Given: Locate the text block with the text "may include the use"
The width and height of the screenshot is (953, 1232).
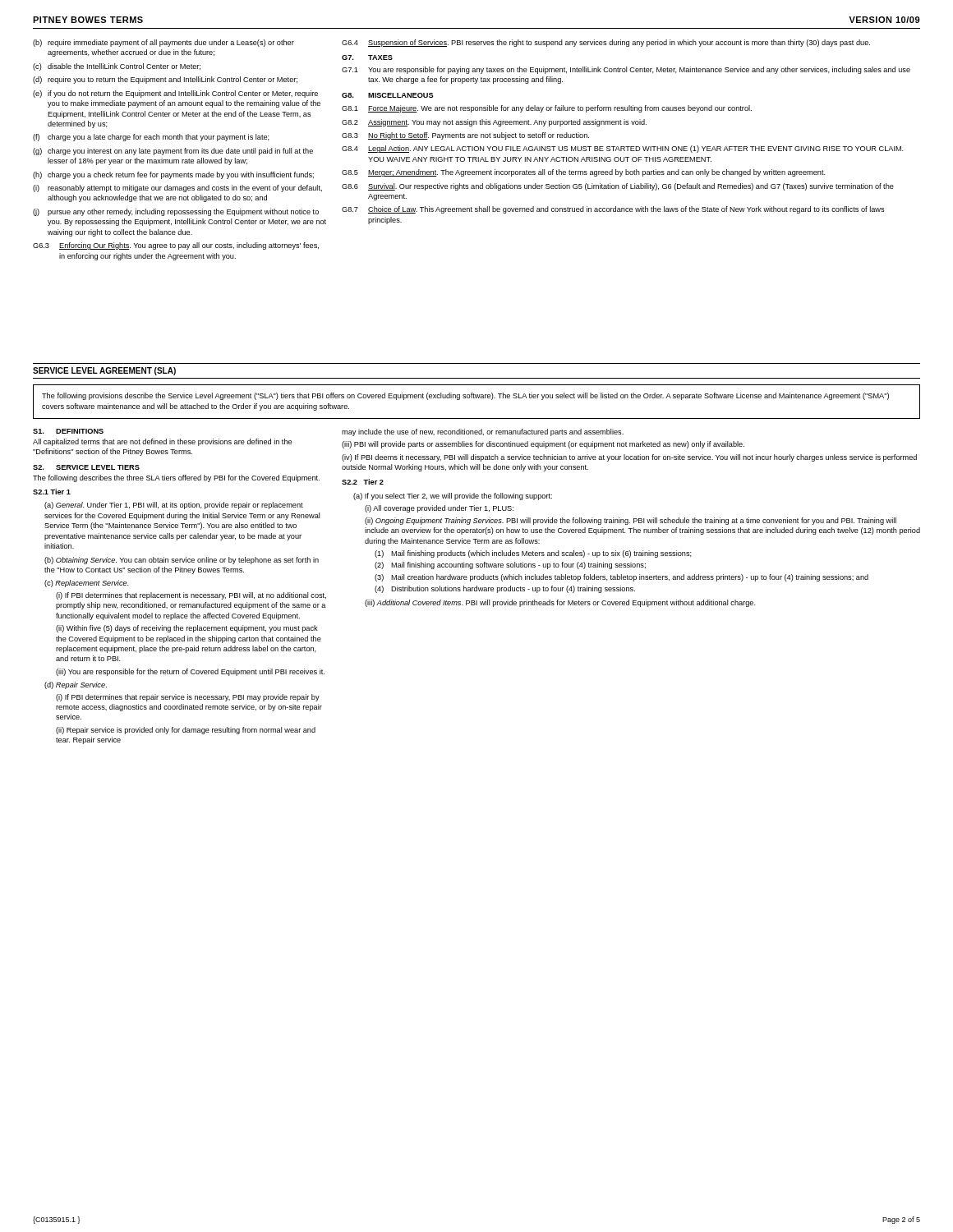Looking at the screenshot, I should (483, 432).
